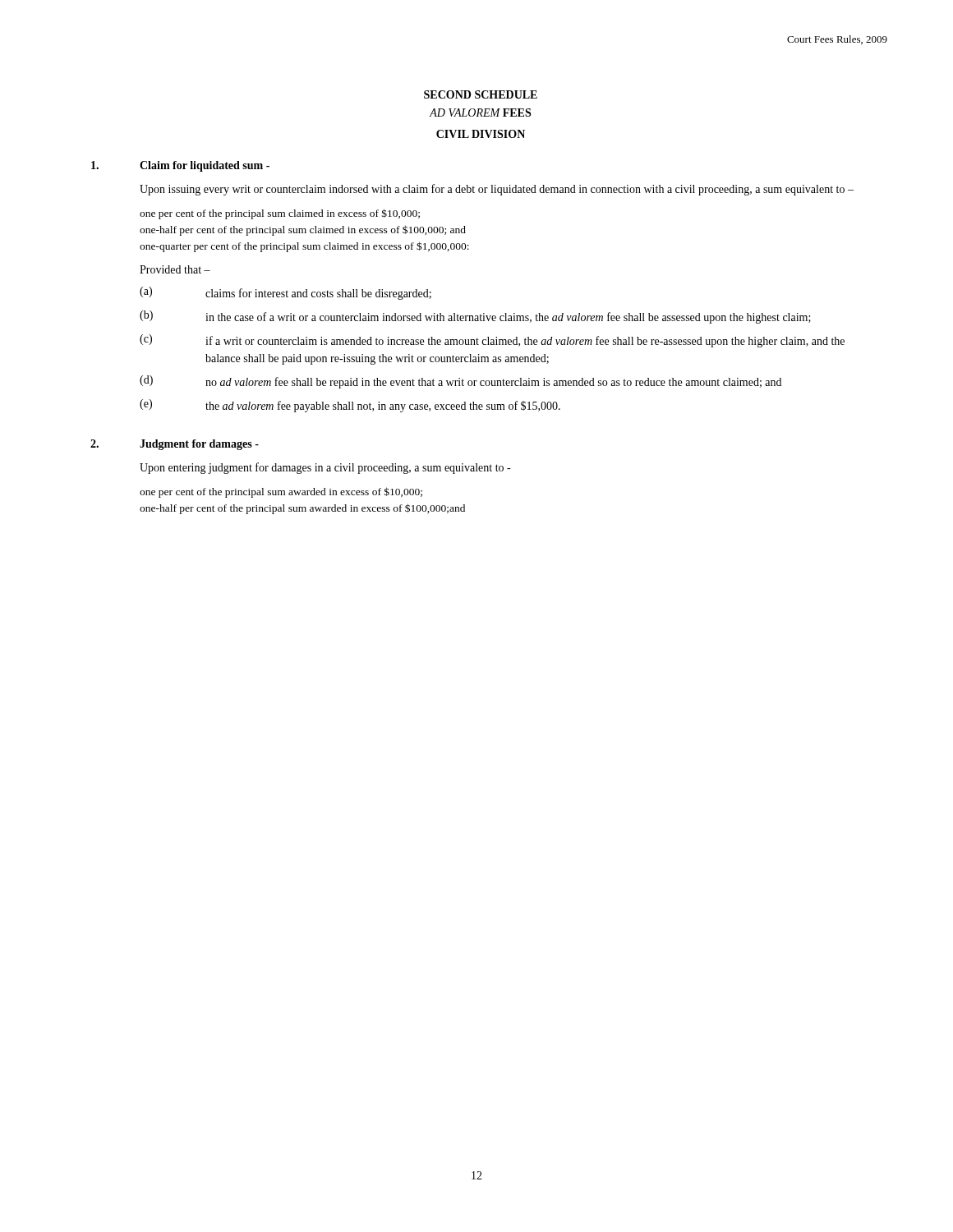This screenshot has width=953, height=1232.
Task: Click on the passage starting "(e) the ad valorem fee payable shall not,"
Action: click(505, 407)
